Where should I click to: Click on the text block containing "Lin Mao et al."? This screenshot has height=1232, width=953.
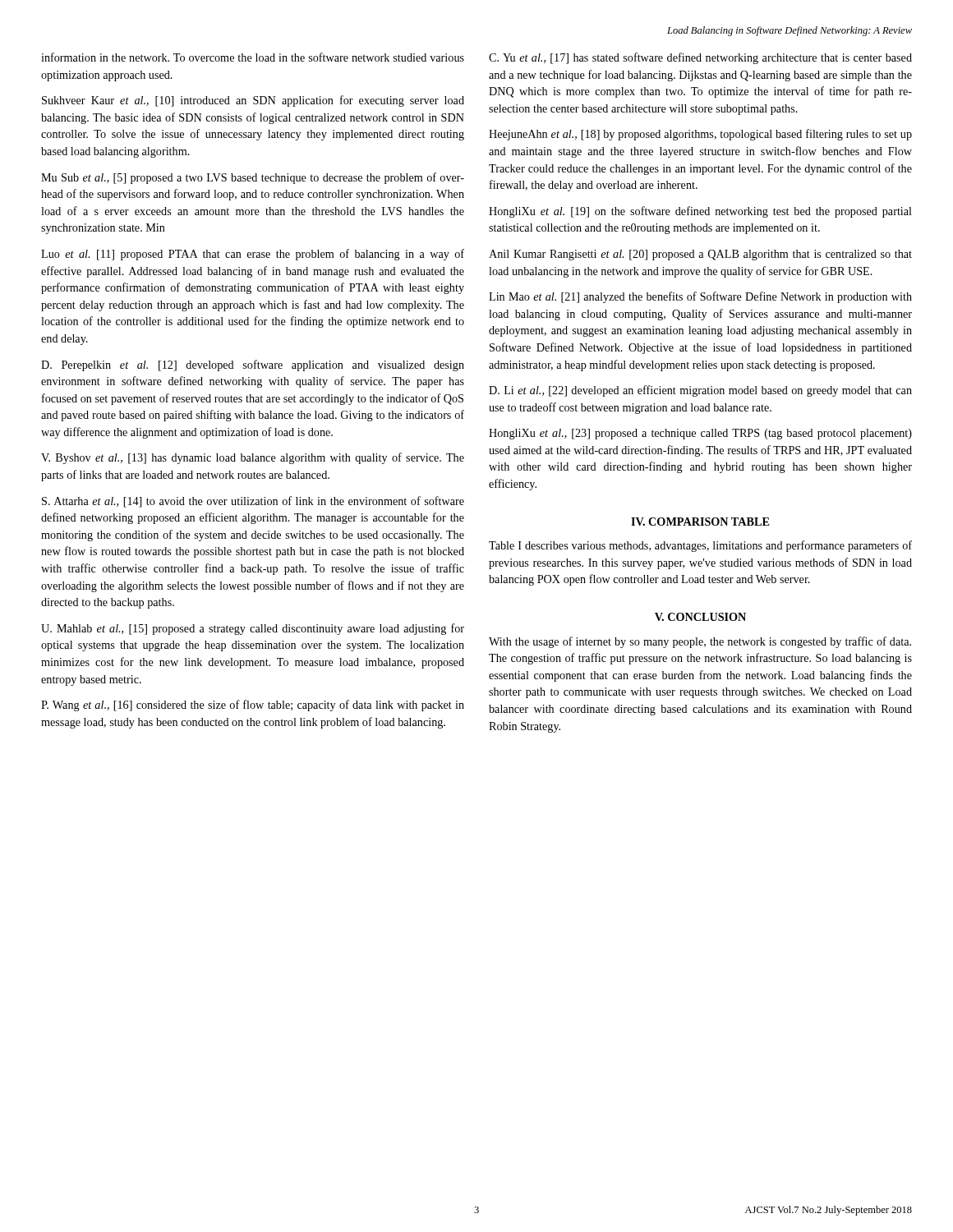point(700,330)
